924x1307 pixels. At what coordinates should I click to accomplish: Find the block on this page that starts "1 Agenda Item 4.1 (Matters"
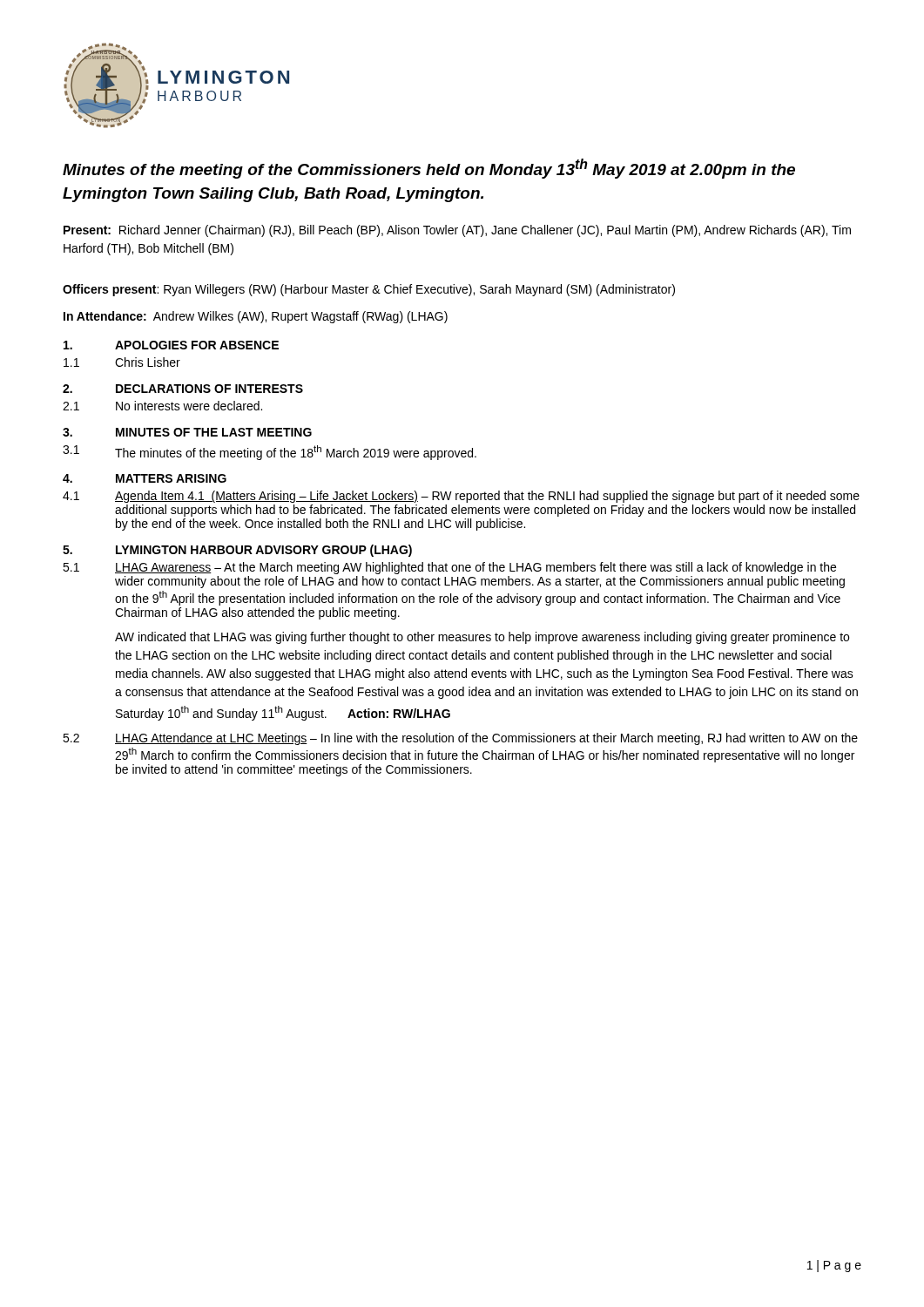[x=462, y=510]
